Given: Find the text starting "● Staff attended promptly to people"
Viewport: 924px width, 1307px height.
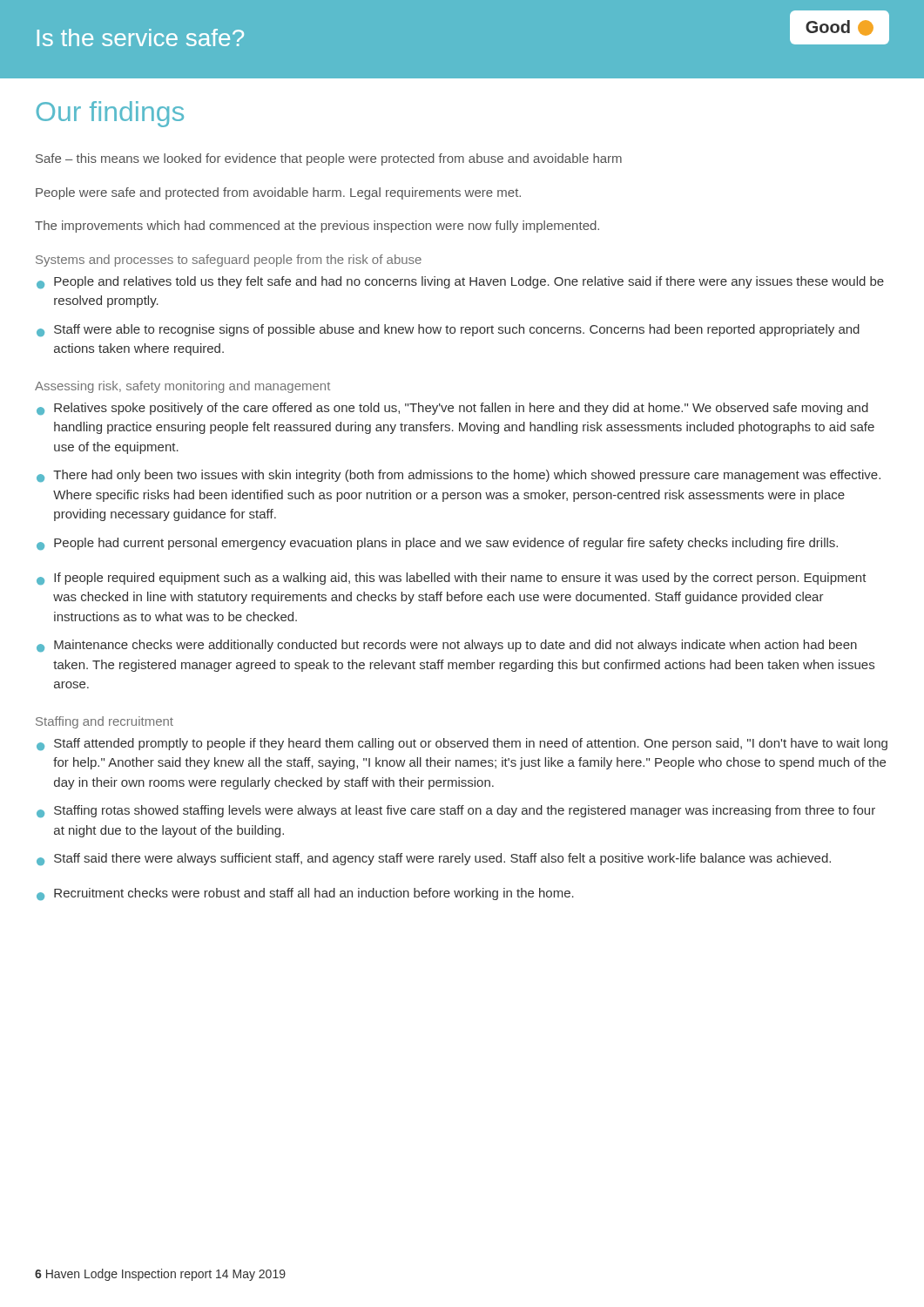Looking at the screenshot, I should 462,763.
